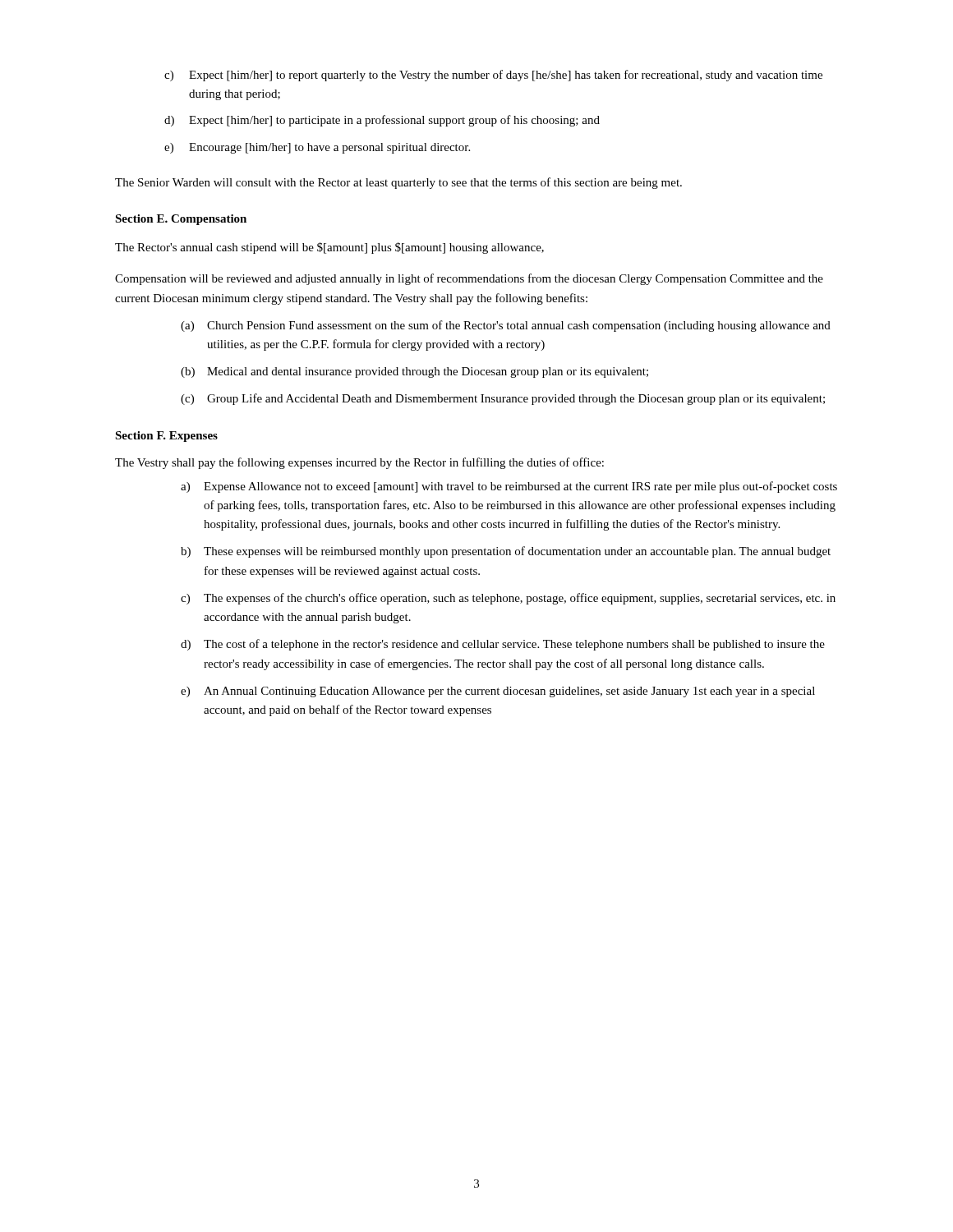Select the list item that reads "c) The expenses"
This screenshot has height=1232, width=953.
(509, 608)
